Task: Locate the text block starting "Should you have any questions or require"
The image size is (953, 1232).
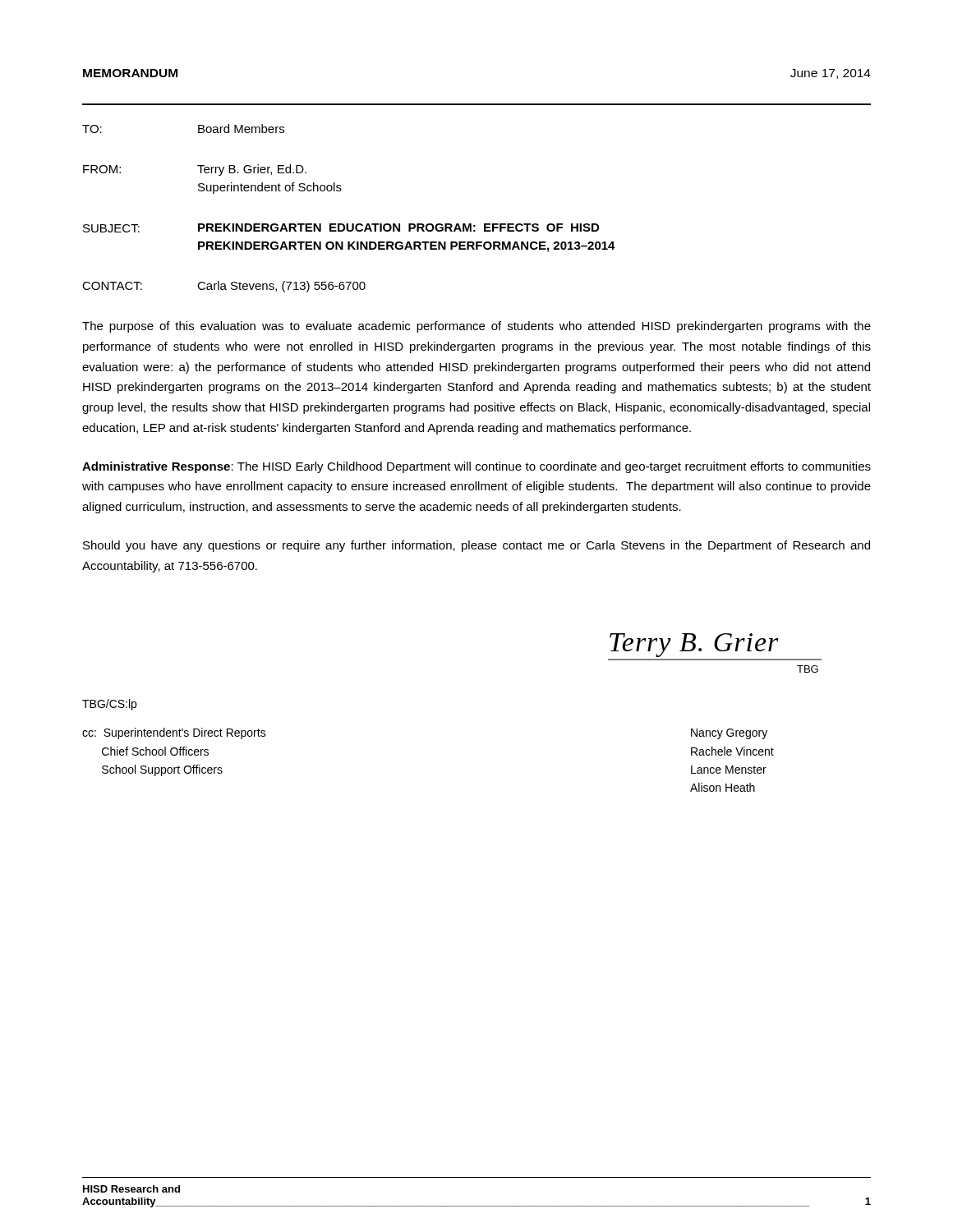Action: pos(476,555)
